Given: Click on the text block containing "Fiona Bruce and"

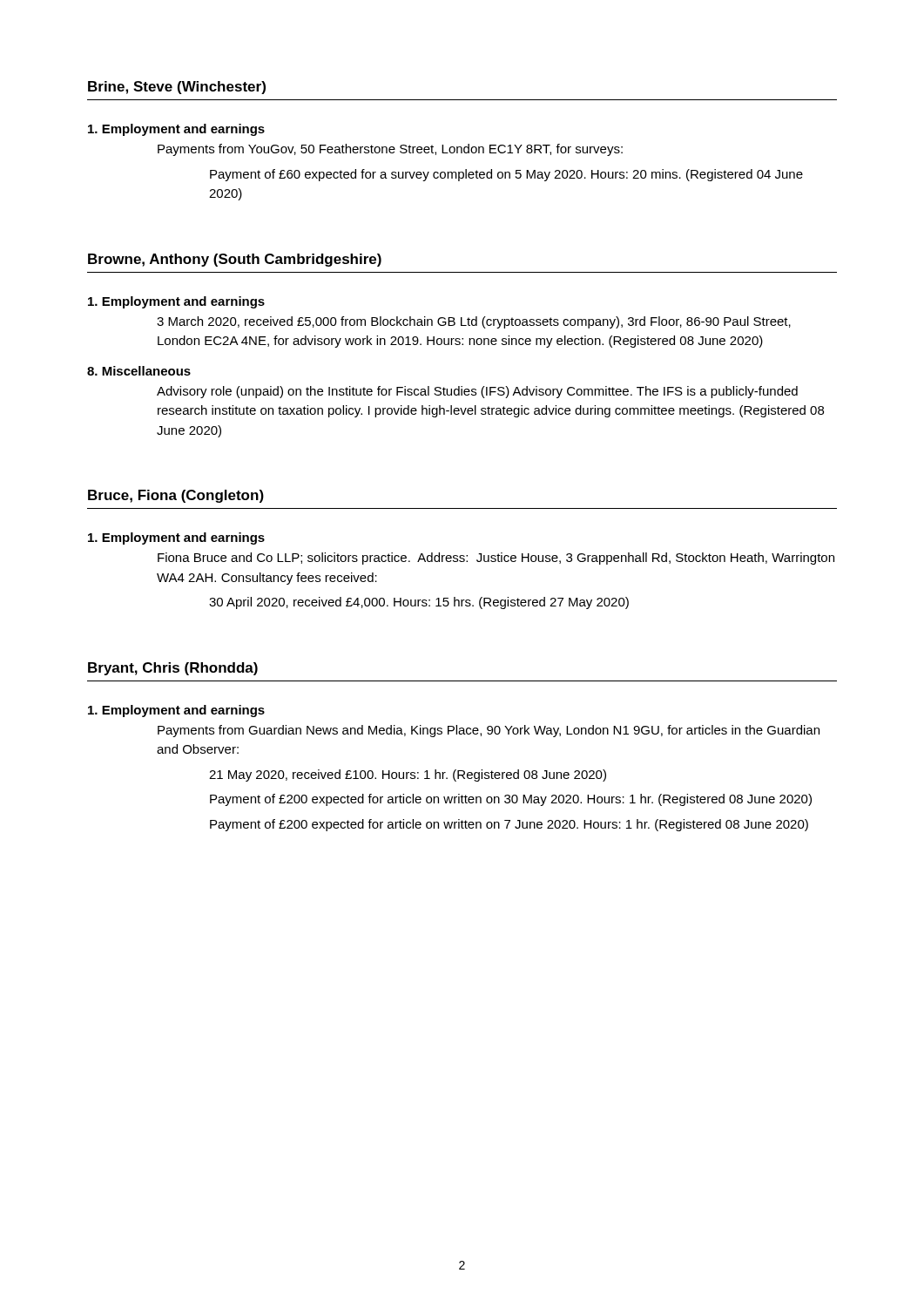Looking at the screenshot, I should (497, 568).
